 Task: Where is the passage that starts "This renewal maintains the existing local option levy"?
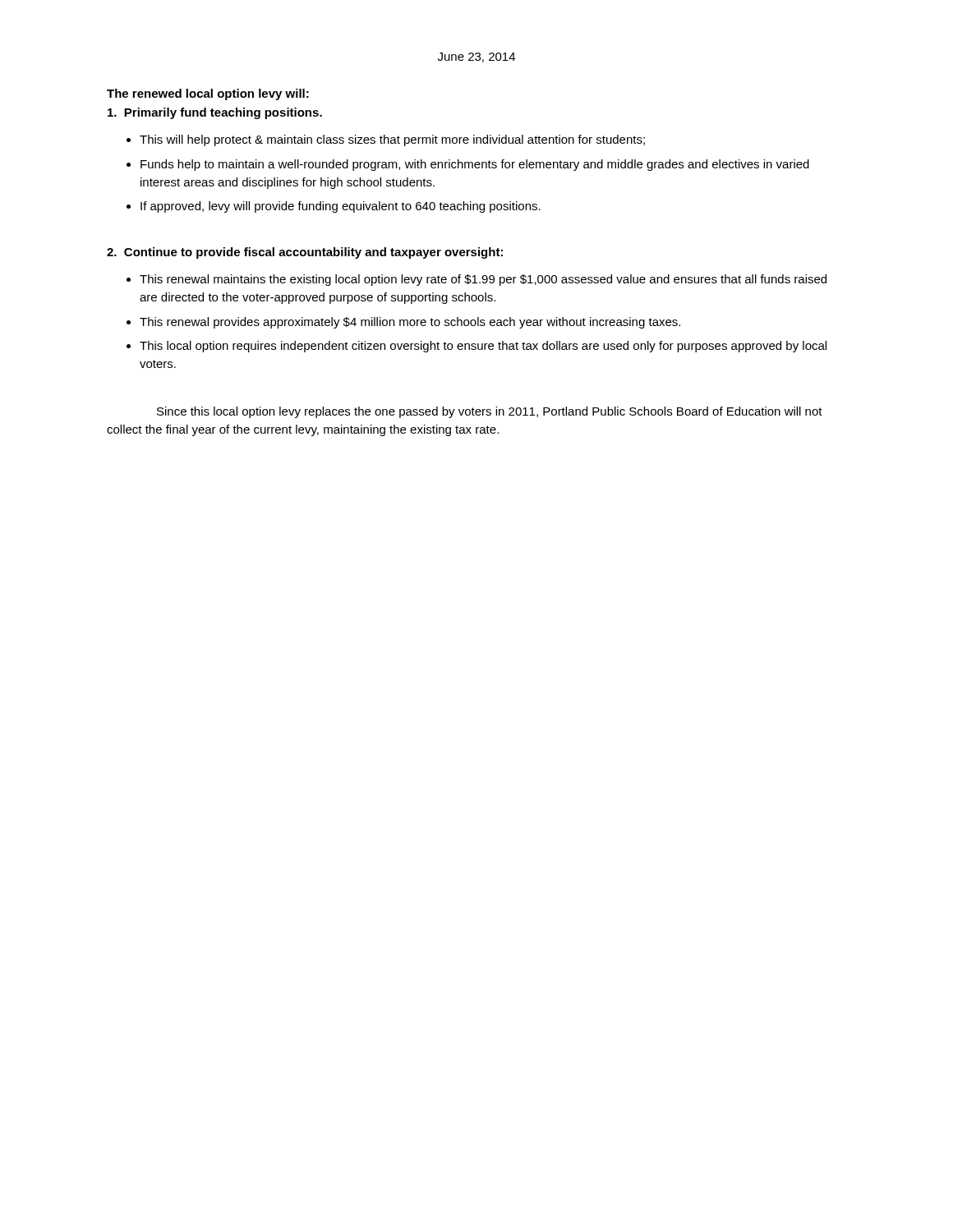484,288
